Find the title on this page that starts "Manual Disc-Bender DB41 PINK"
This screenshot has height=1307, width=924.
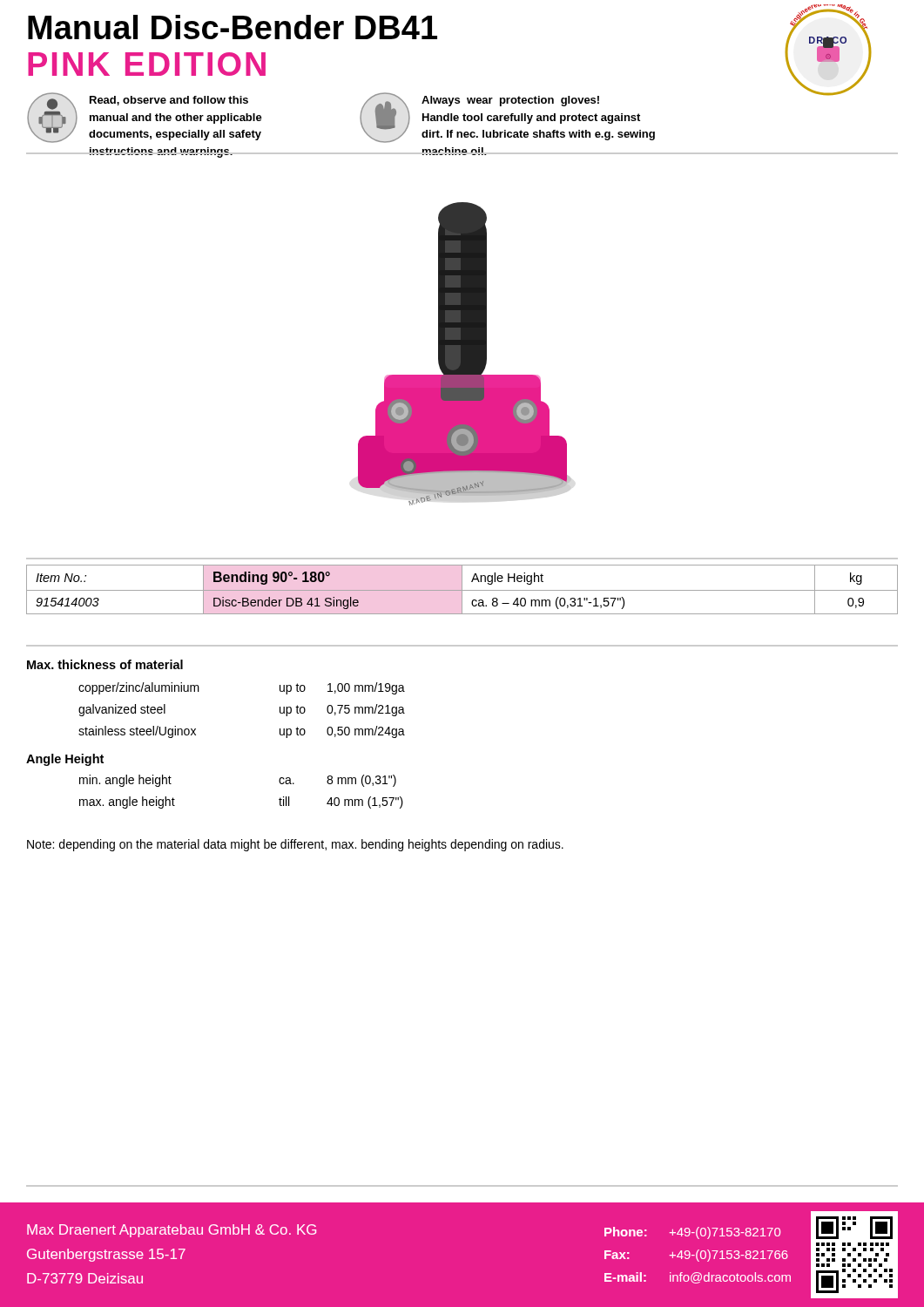coord(232,47)
